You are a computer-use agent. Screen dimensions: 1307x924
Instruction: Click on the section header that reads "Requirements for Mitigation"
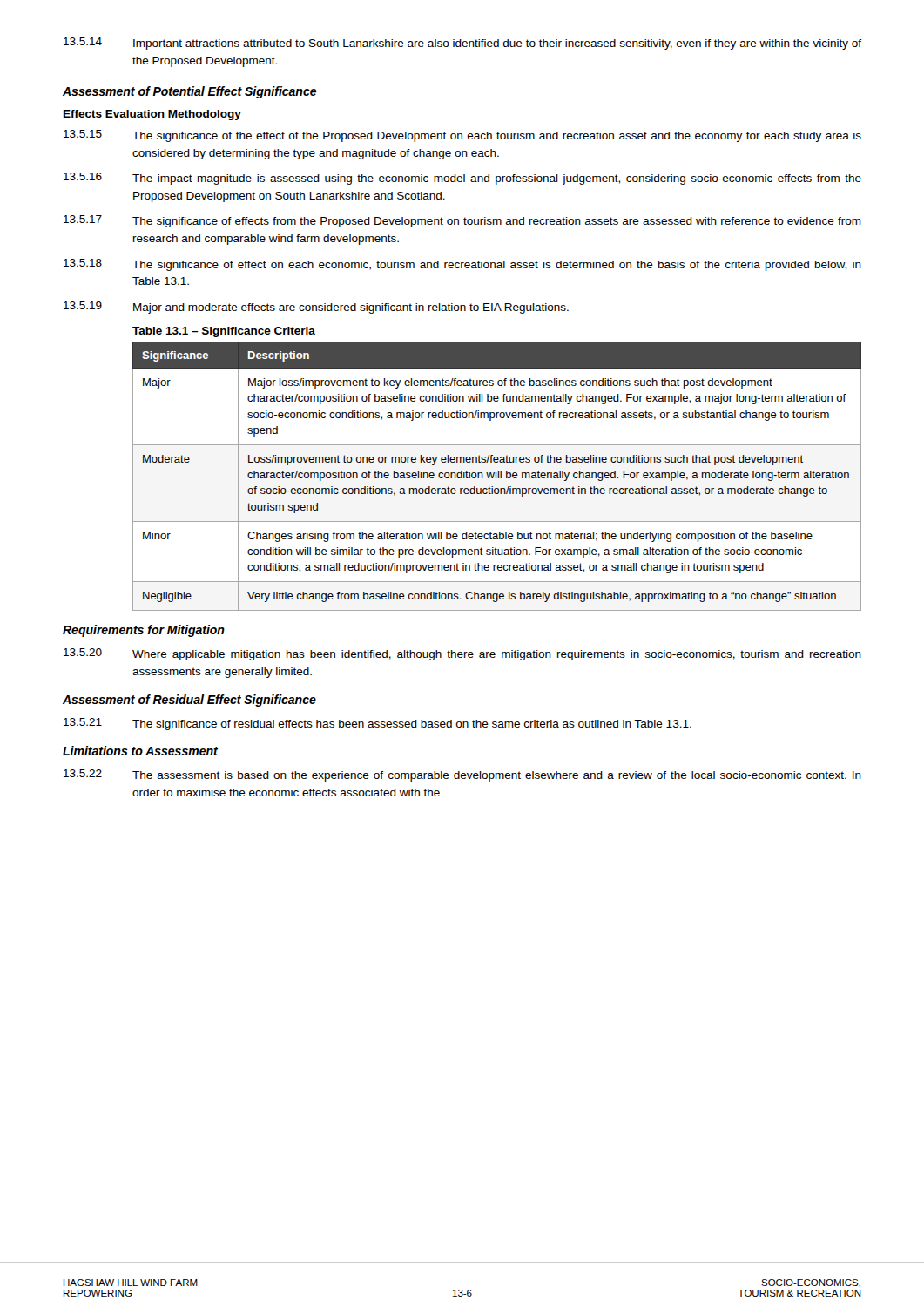pos(144,630)
